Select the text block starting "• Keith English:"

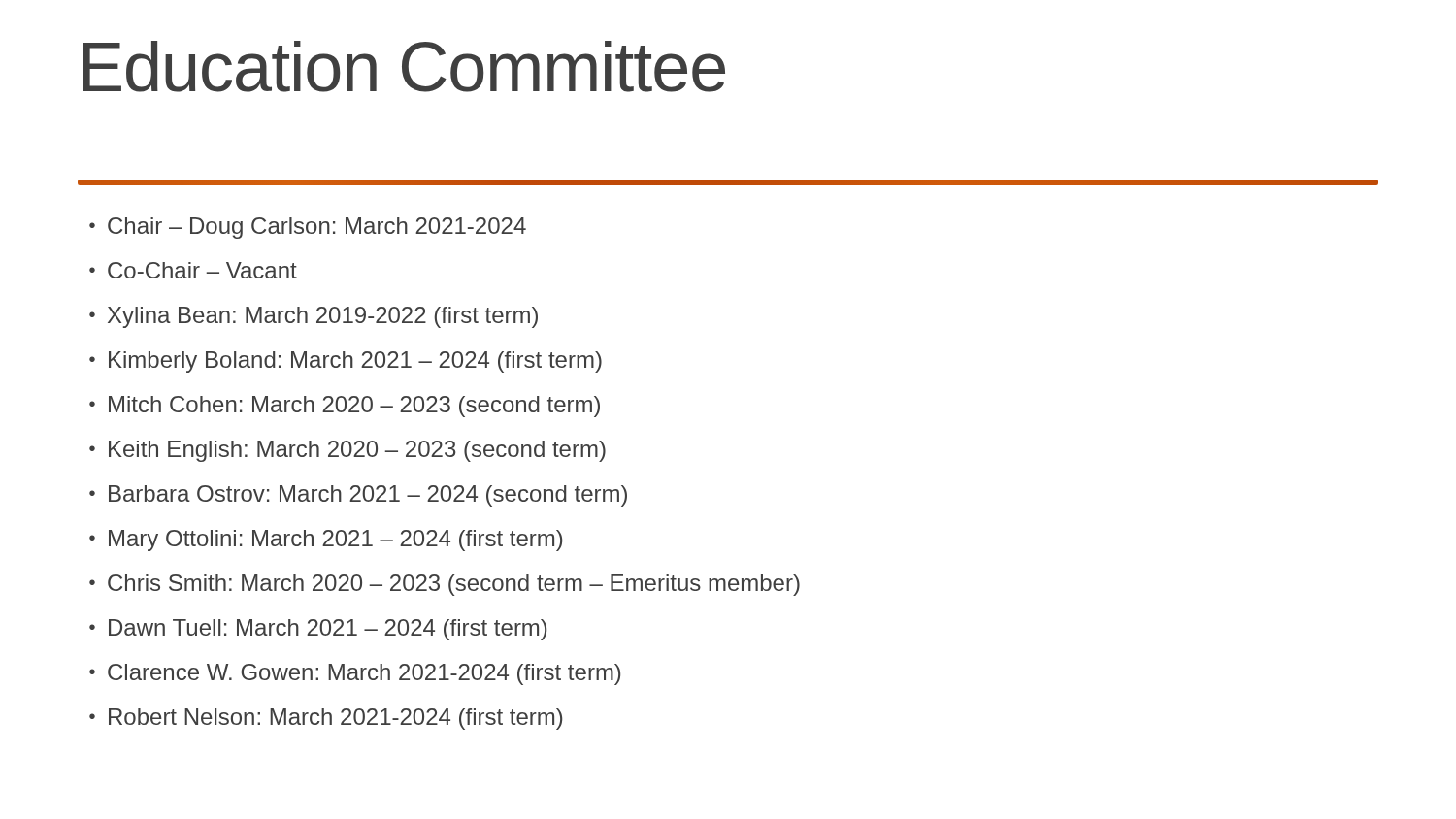(x=347, y=451)
